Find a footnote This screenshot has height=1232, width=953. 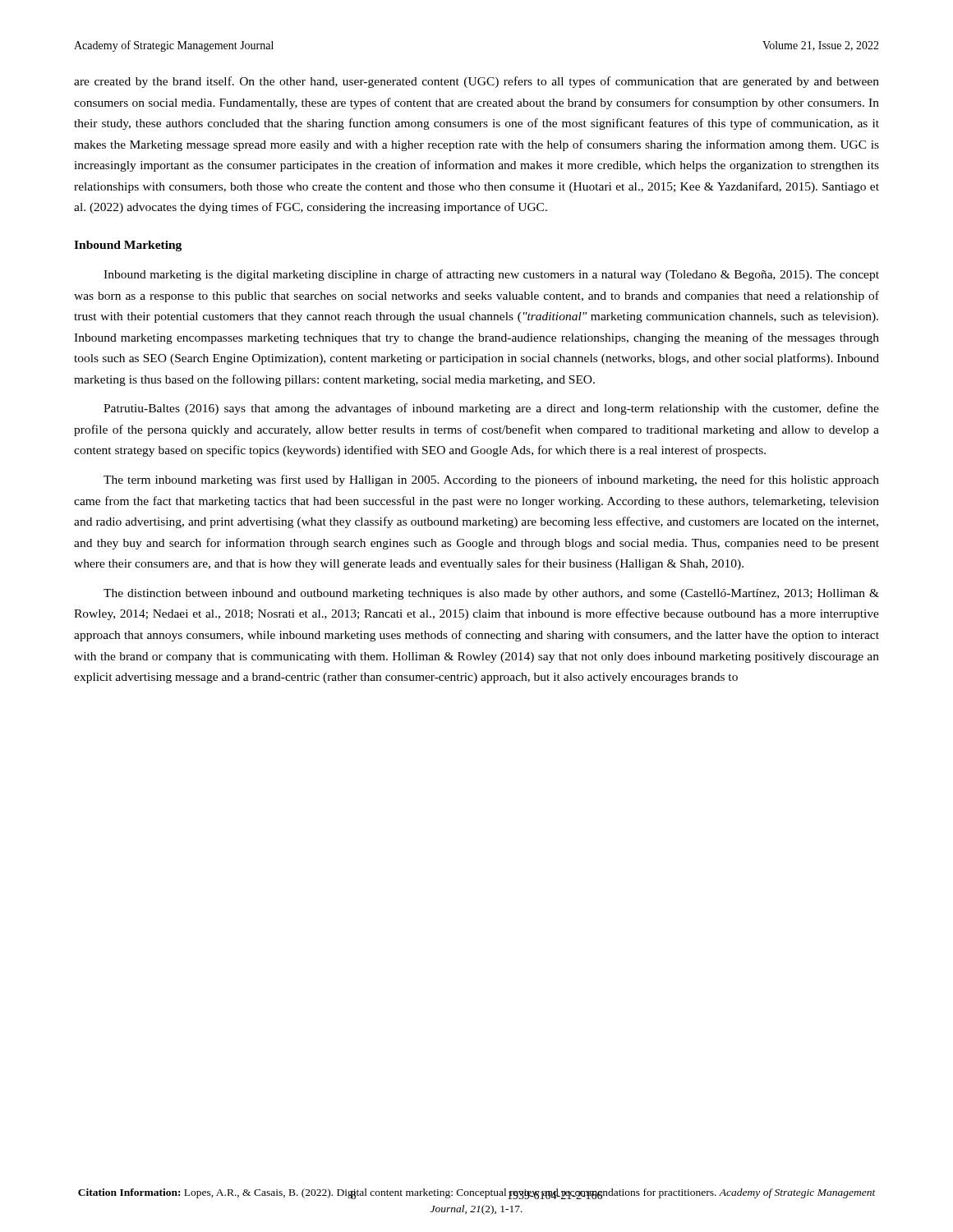point(476,1200)
